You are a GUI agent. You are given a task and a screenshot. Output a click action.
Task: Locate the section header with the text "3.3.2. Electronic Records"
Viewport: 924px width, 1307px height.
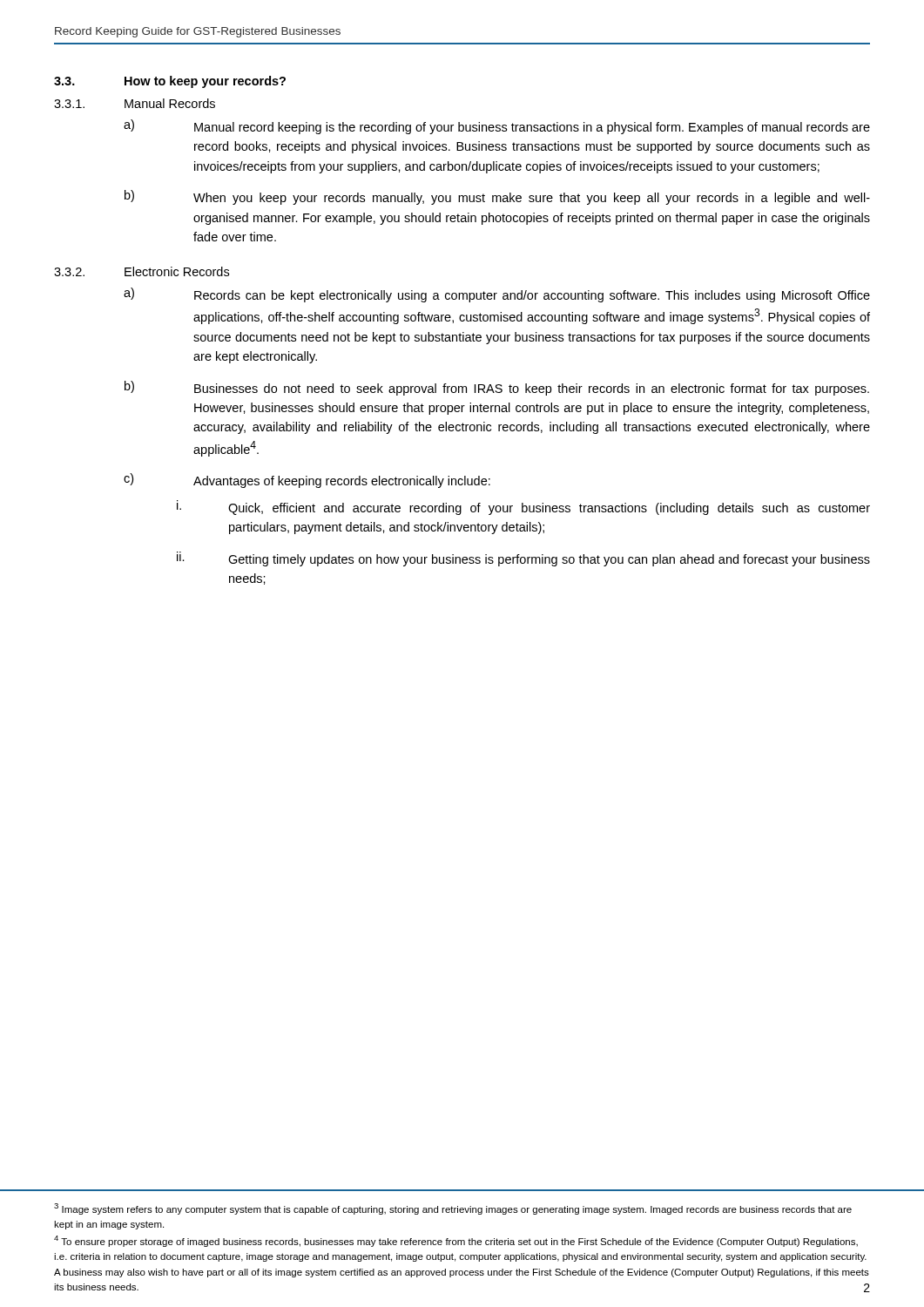point(142,272)
